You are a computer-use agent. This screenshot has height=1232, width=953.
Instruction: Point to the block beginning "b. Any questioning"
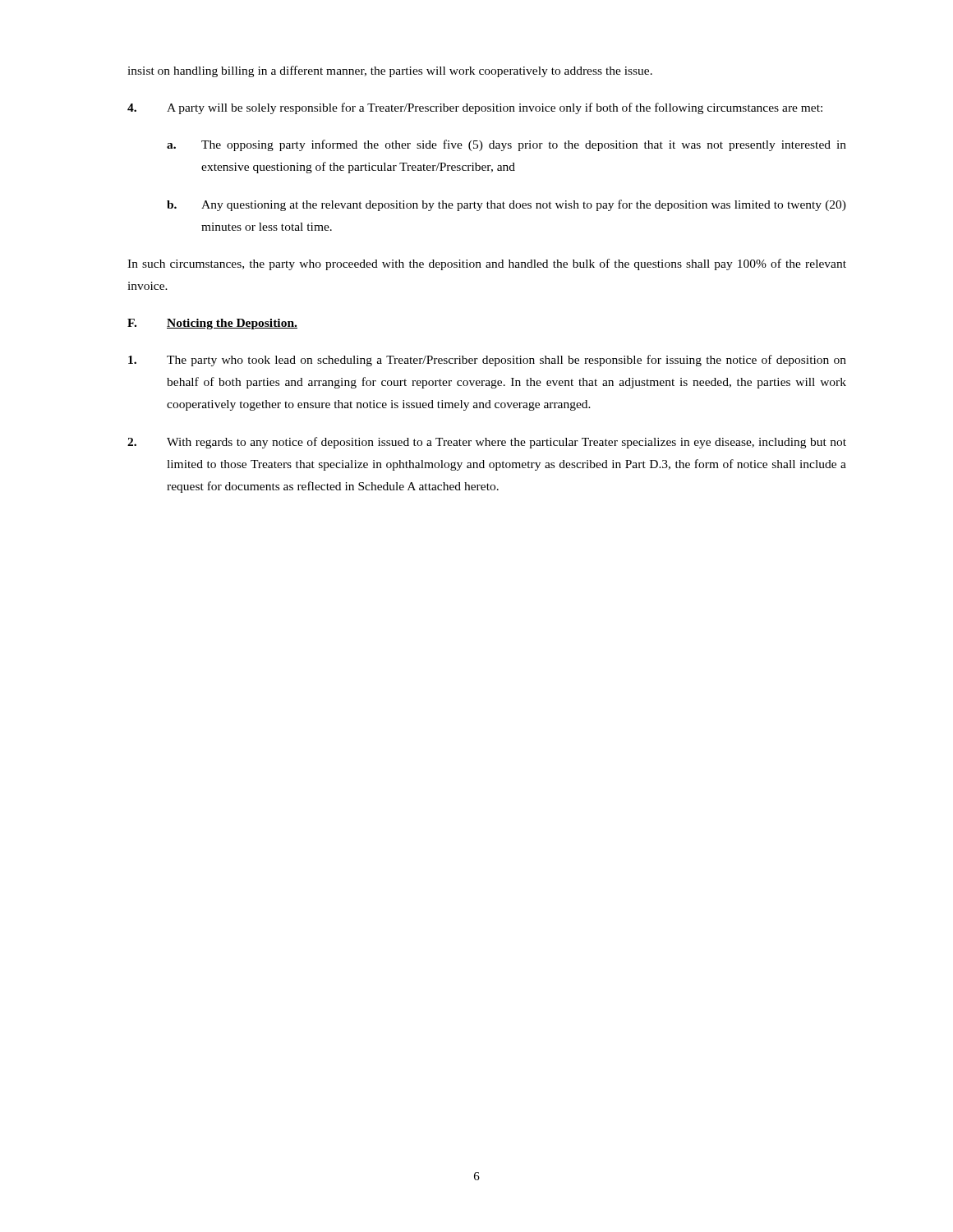[506, 215]
